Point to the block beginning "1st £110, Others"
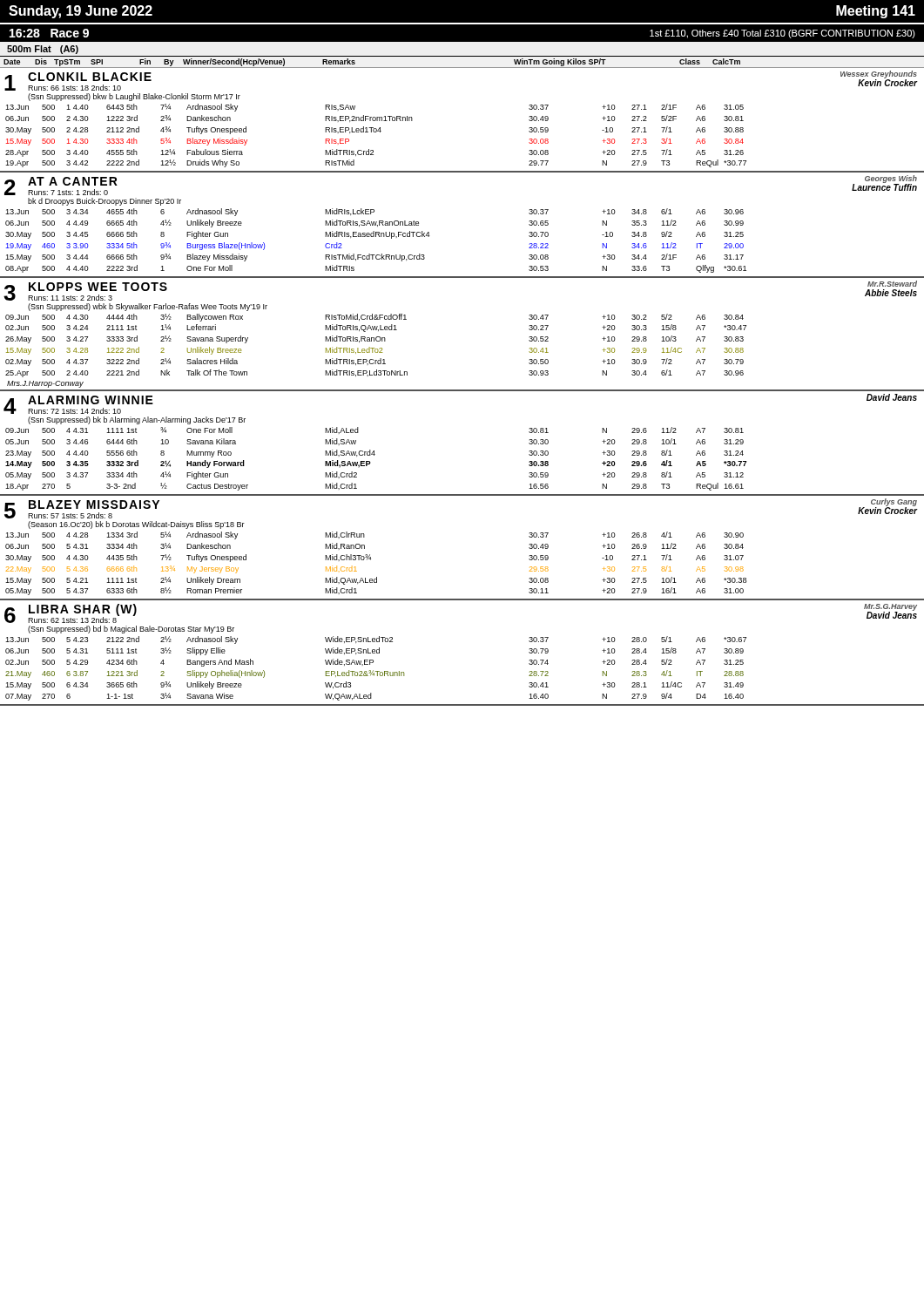This screenshot has height=1307, width=924. (782, 33)
